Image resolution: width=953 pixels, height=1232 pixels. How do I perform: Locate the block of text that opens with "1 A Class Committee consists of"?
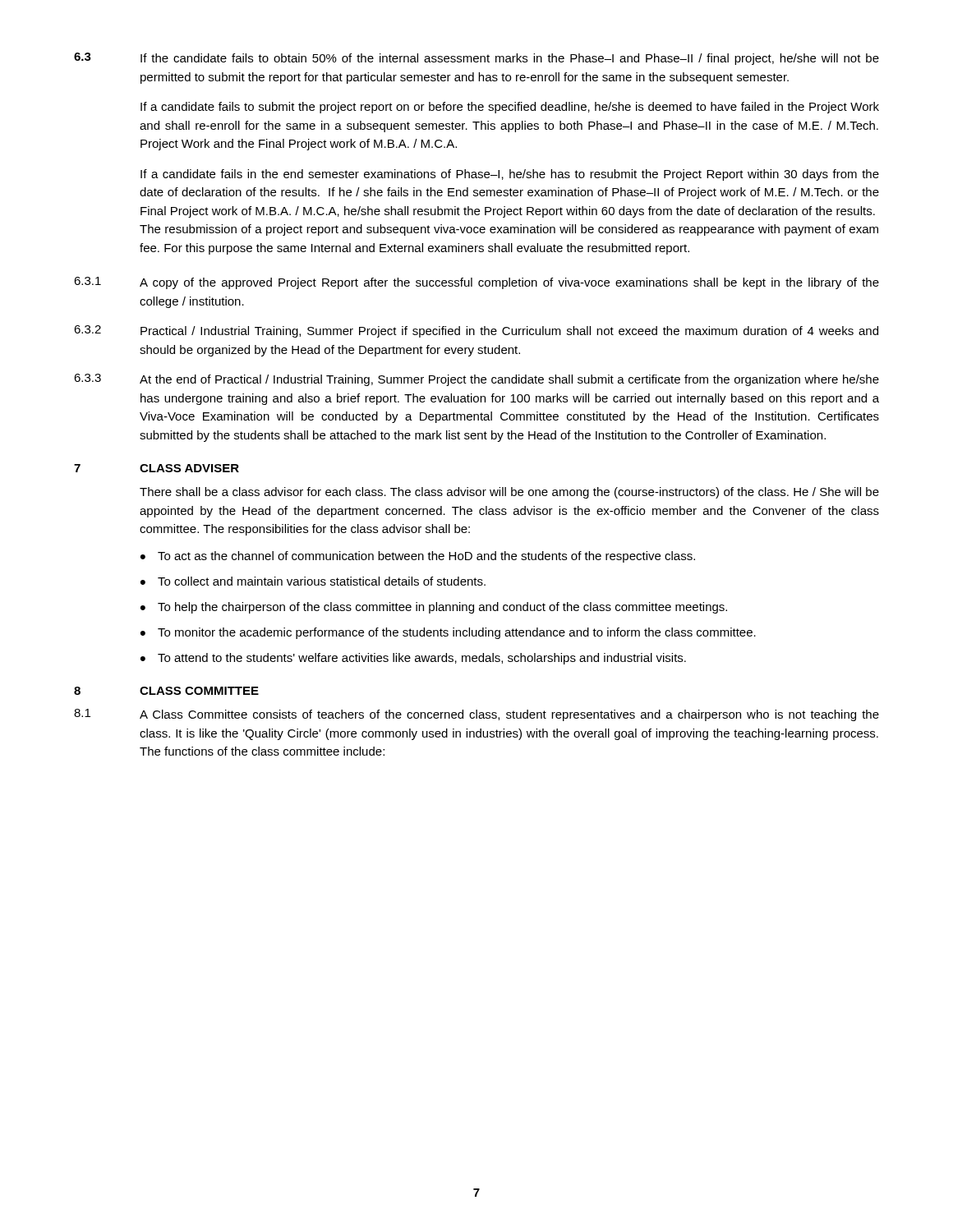(476, 734)
